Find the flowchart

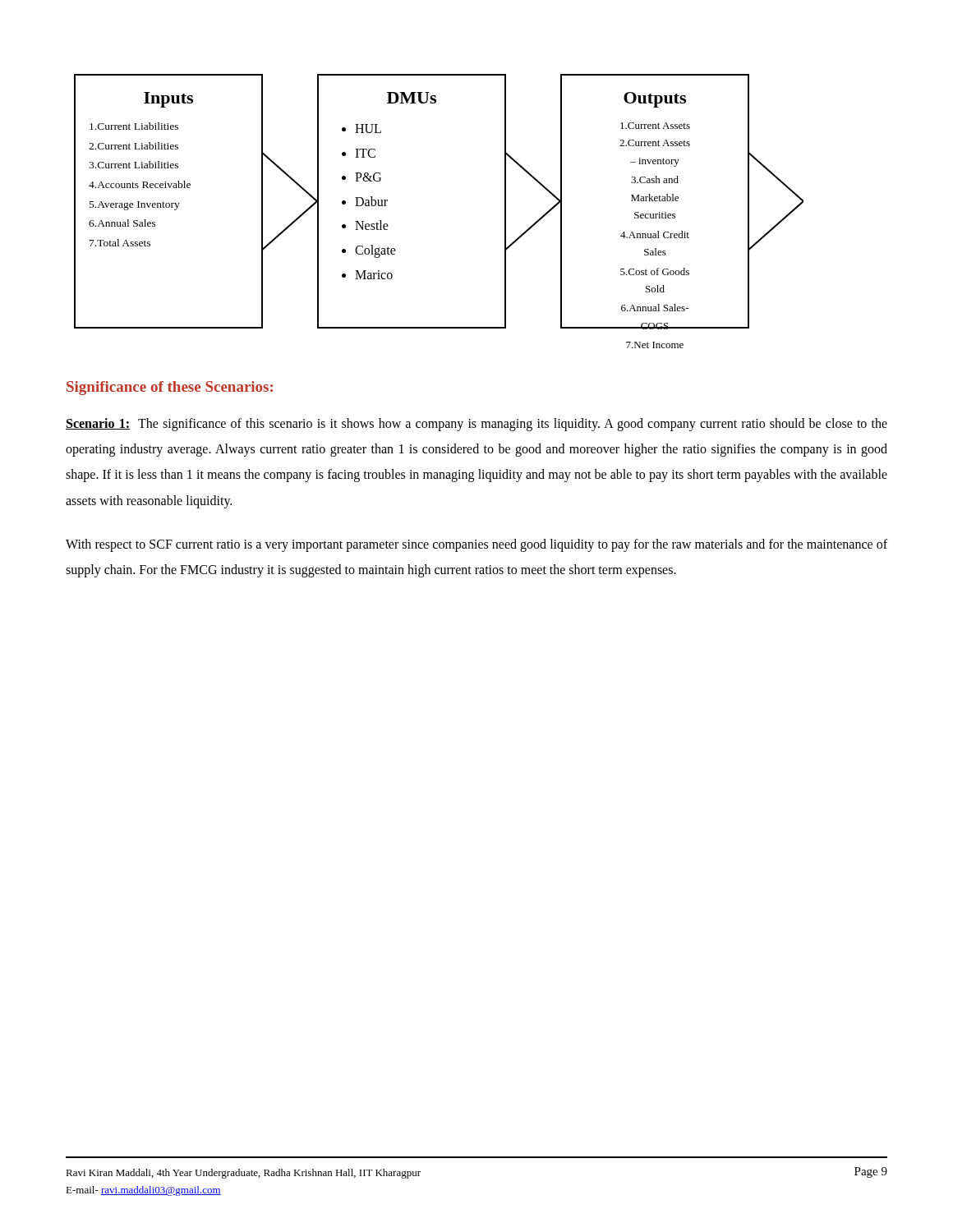tap(476, 209)
